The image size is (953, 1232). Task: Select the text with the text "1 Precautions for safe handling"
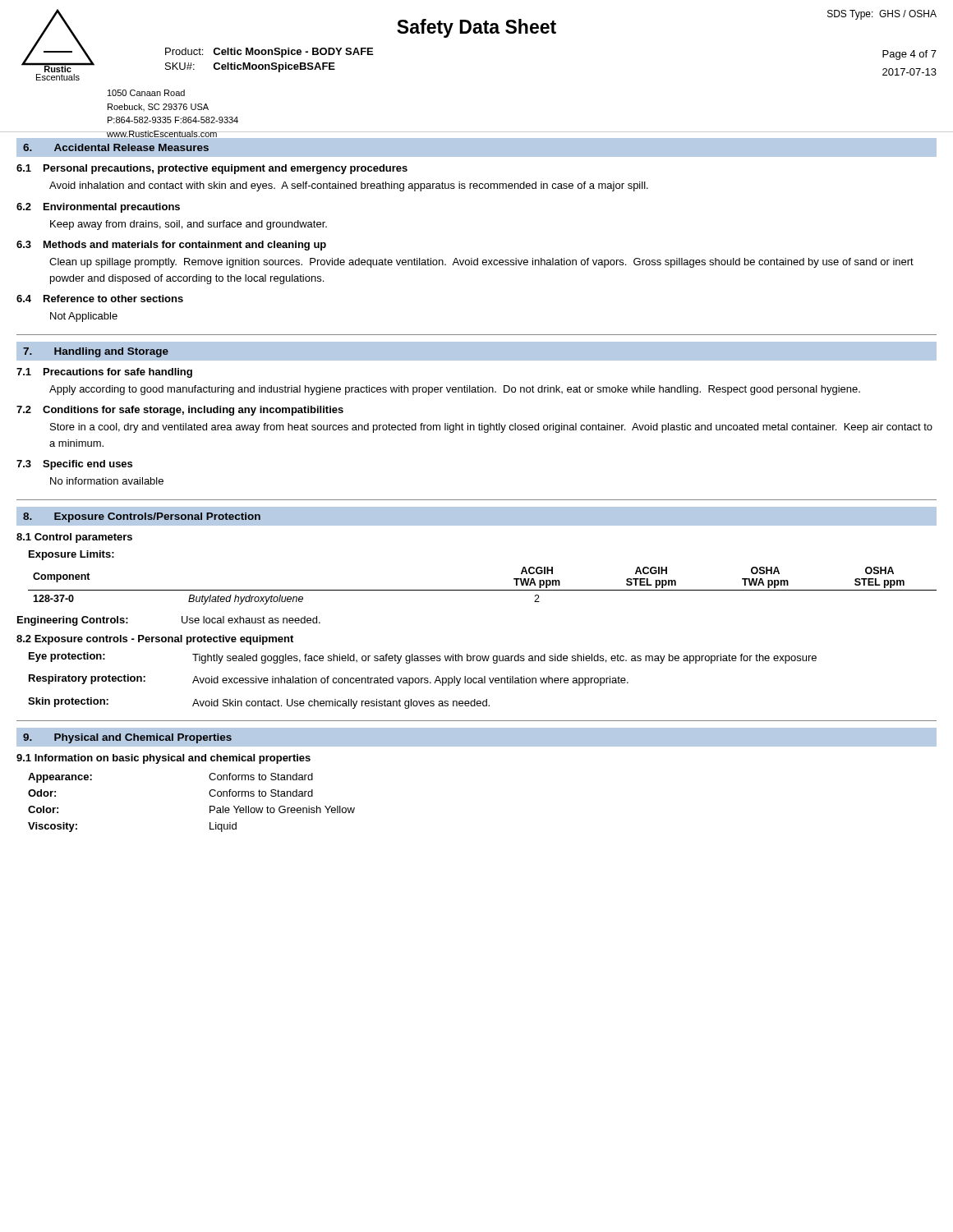click(105, 371)
